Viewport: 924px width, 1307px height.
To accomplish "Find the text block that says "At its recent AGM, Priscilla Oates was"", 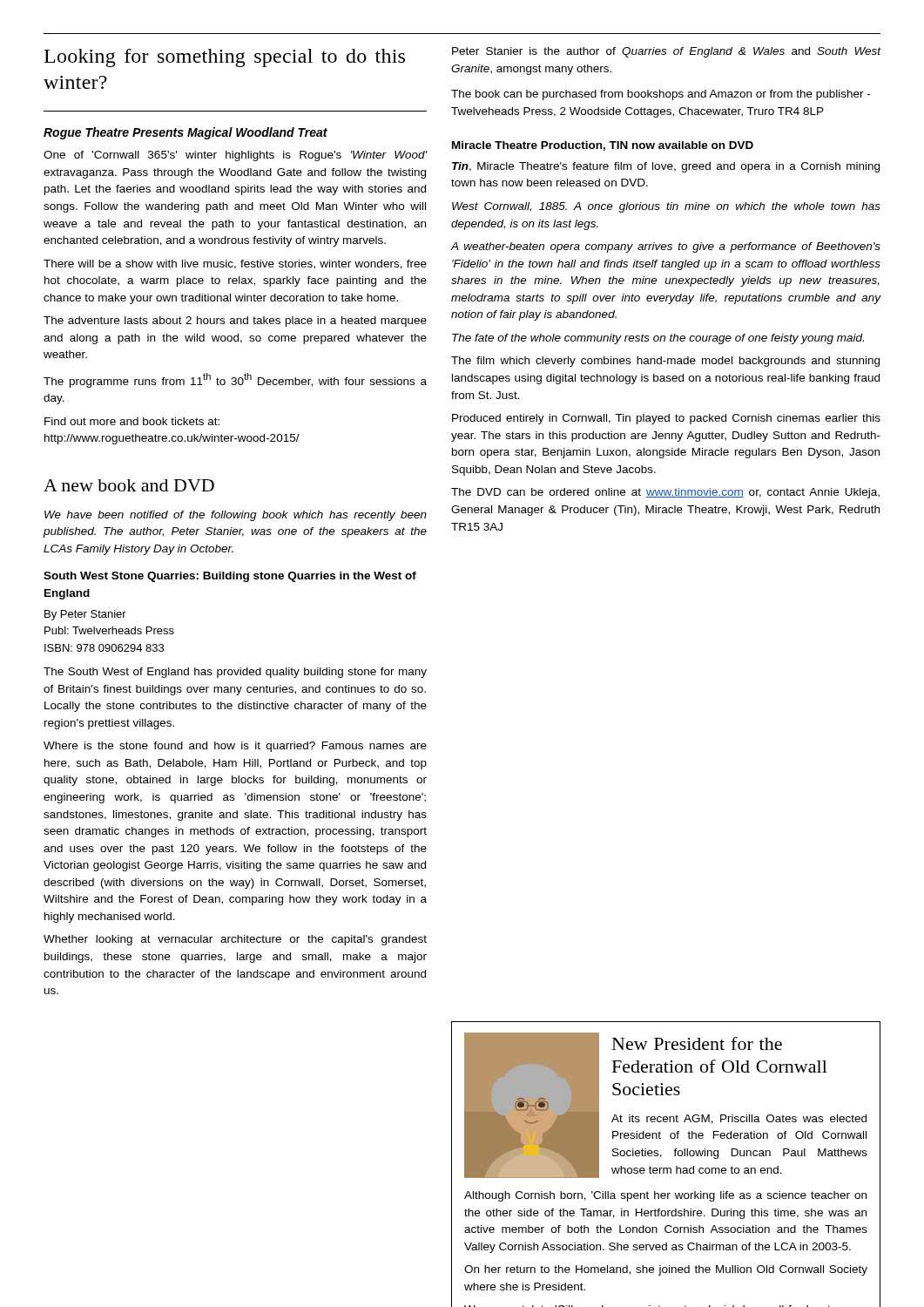I will tap(739, 1144).
